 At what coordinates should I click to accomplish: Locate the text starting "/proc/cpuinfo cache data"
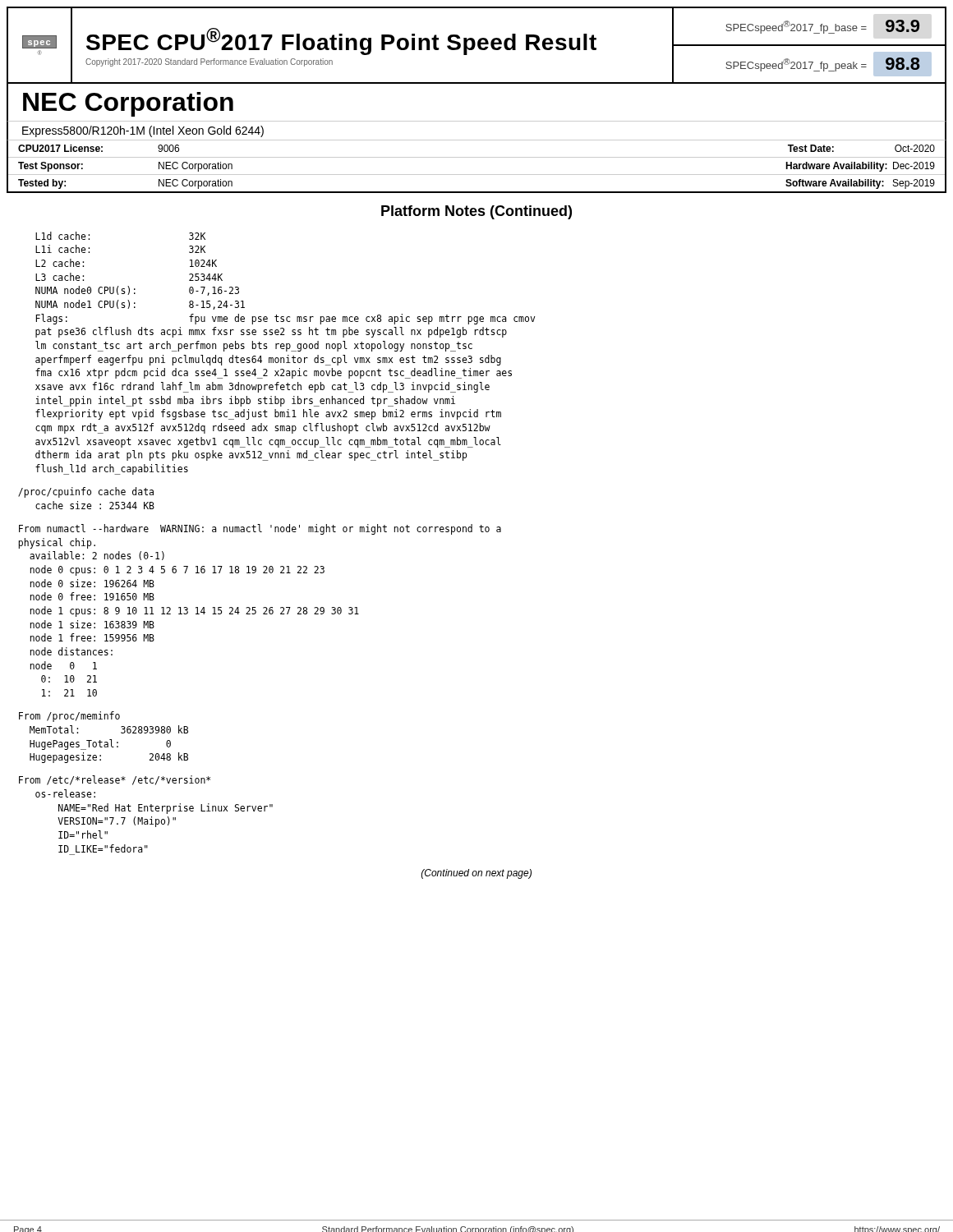(x=86, y=492)
